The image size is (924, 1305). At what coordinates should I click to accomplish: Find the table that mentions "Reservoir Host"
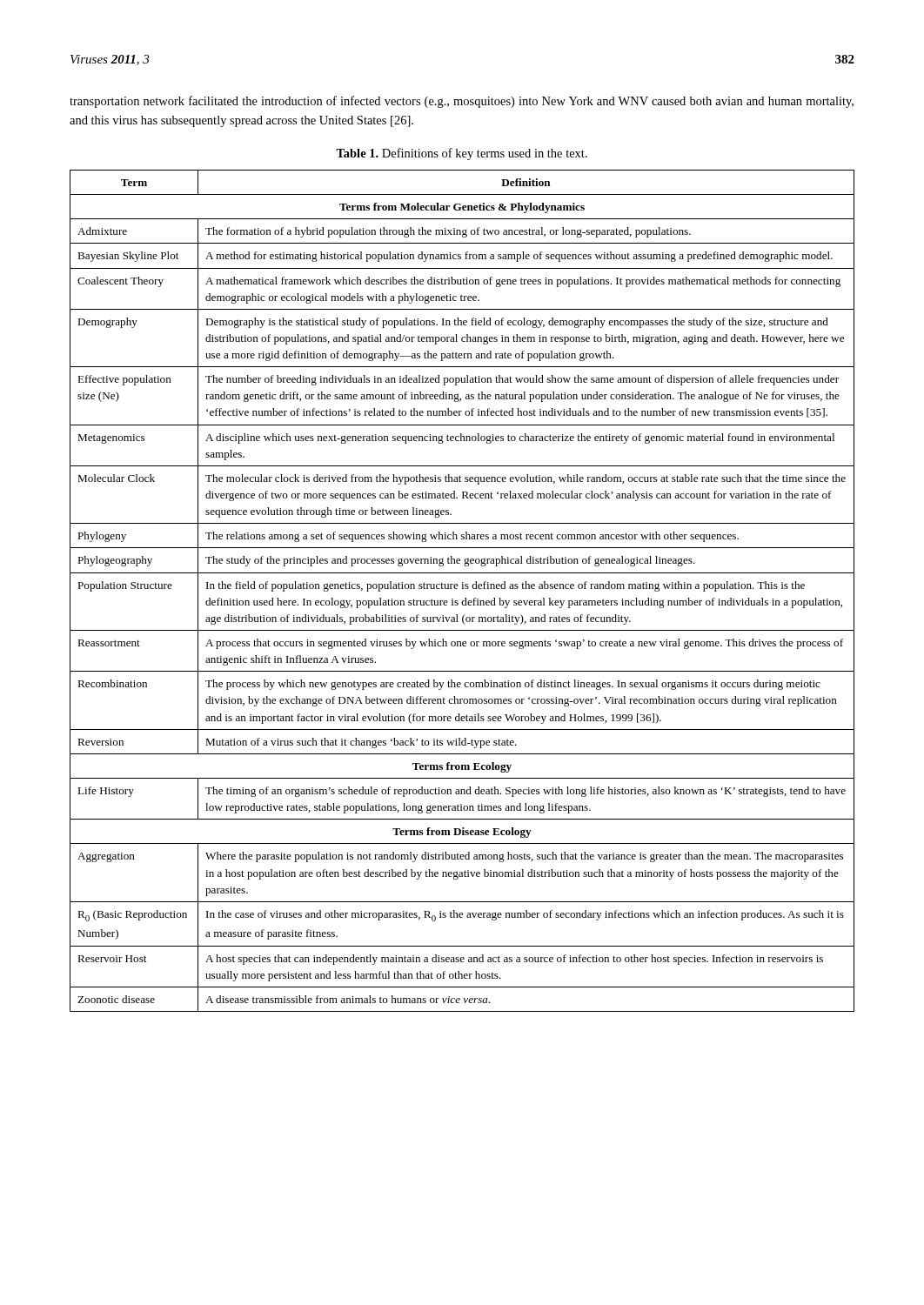pyautogui.click(x=462, y=591)
